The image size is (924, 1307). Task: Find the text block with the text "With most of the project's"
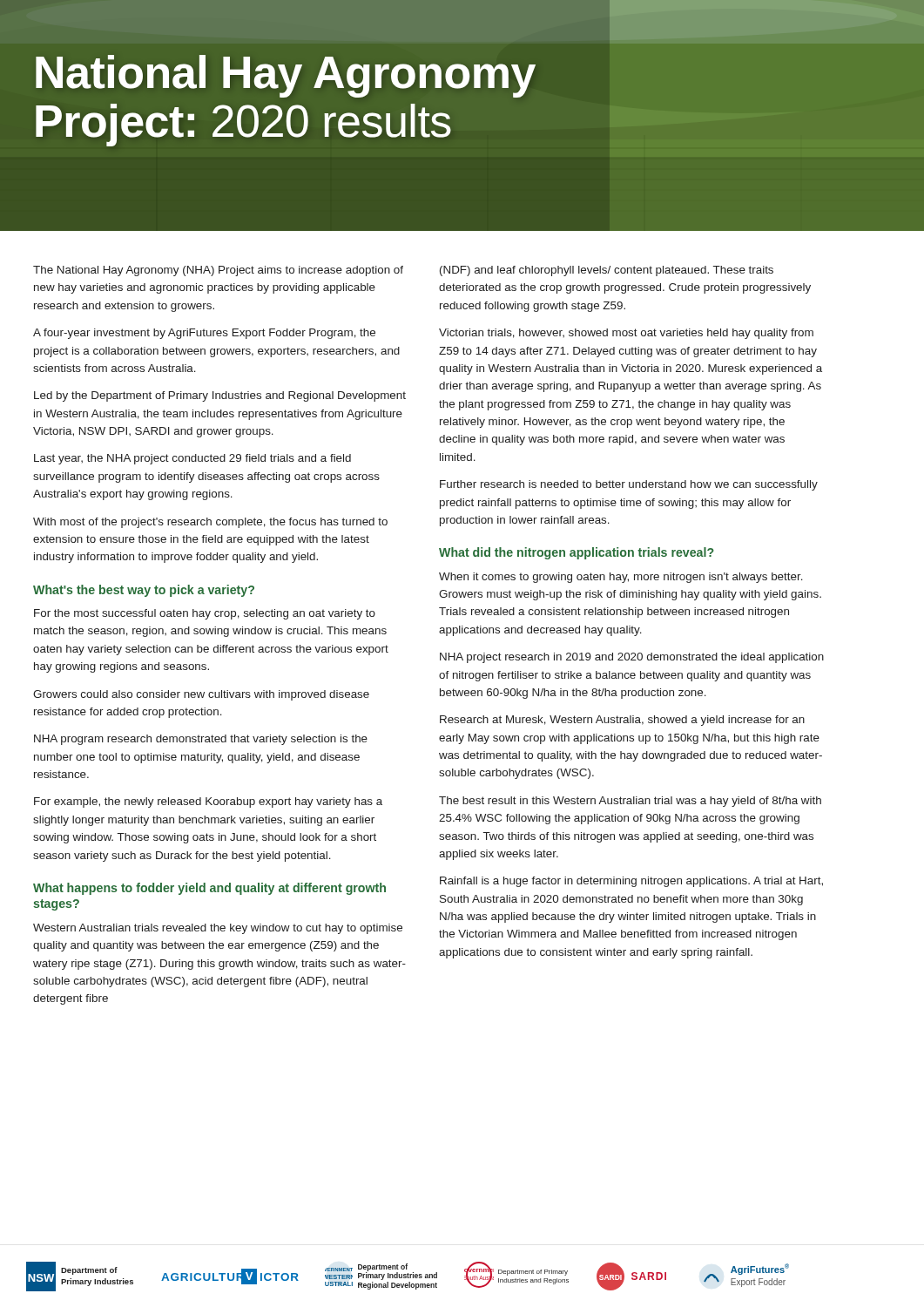point(210,539)
